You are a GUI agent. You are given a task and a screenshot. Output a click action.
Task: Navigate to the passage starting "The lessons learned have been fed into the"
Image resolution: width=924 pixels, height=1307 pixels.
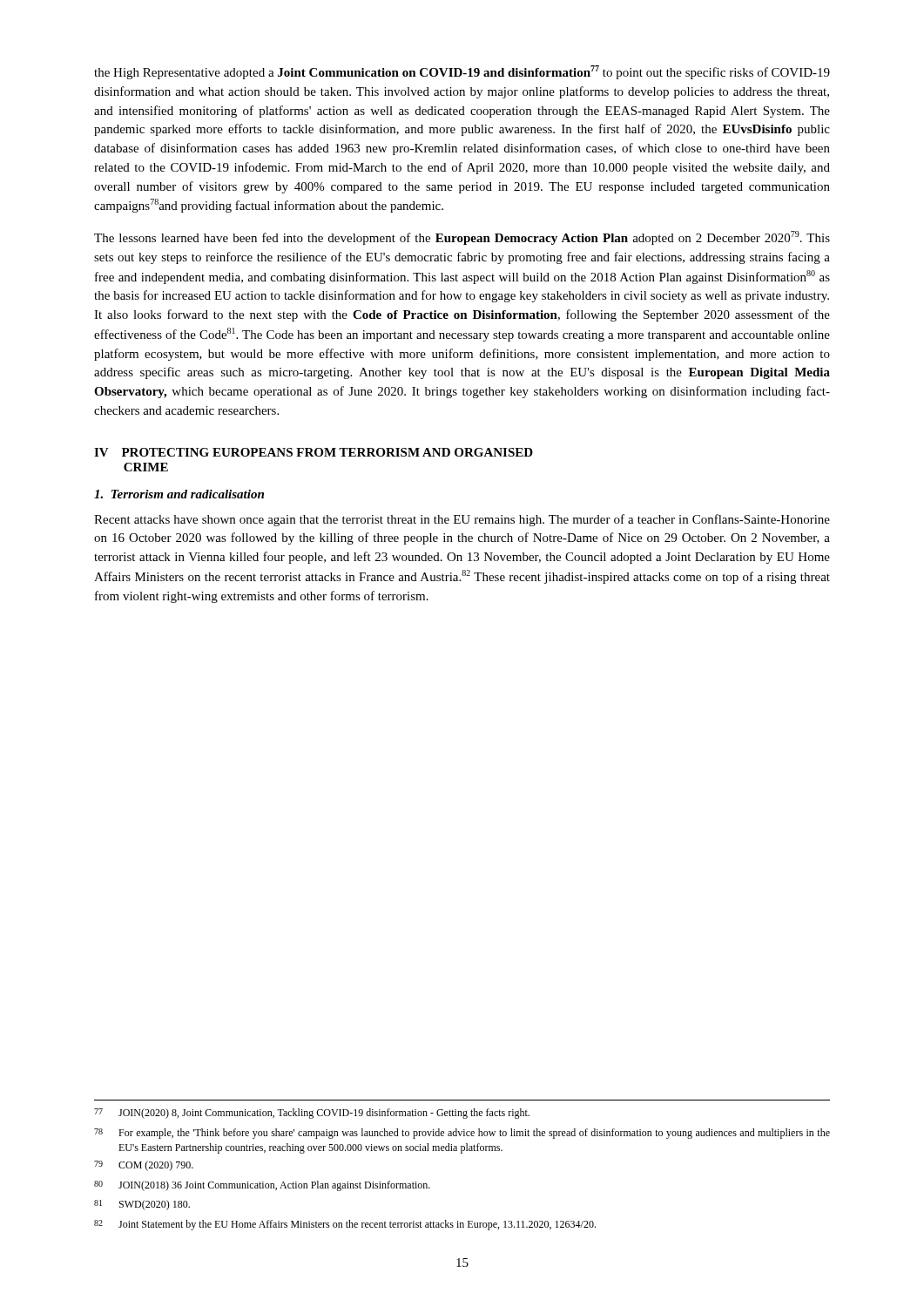(462, 324)
